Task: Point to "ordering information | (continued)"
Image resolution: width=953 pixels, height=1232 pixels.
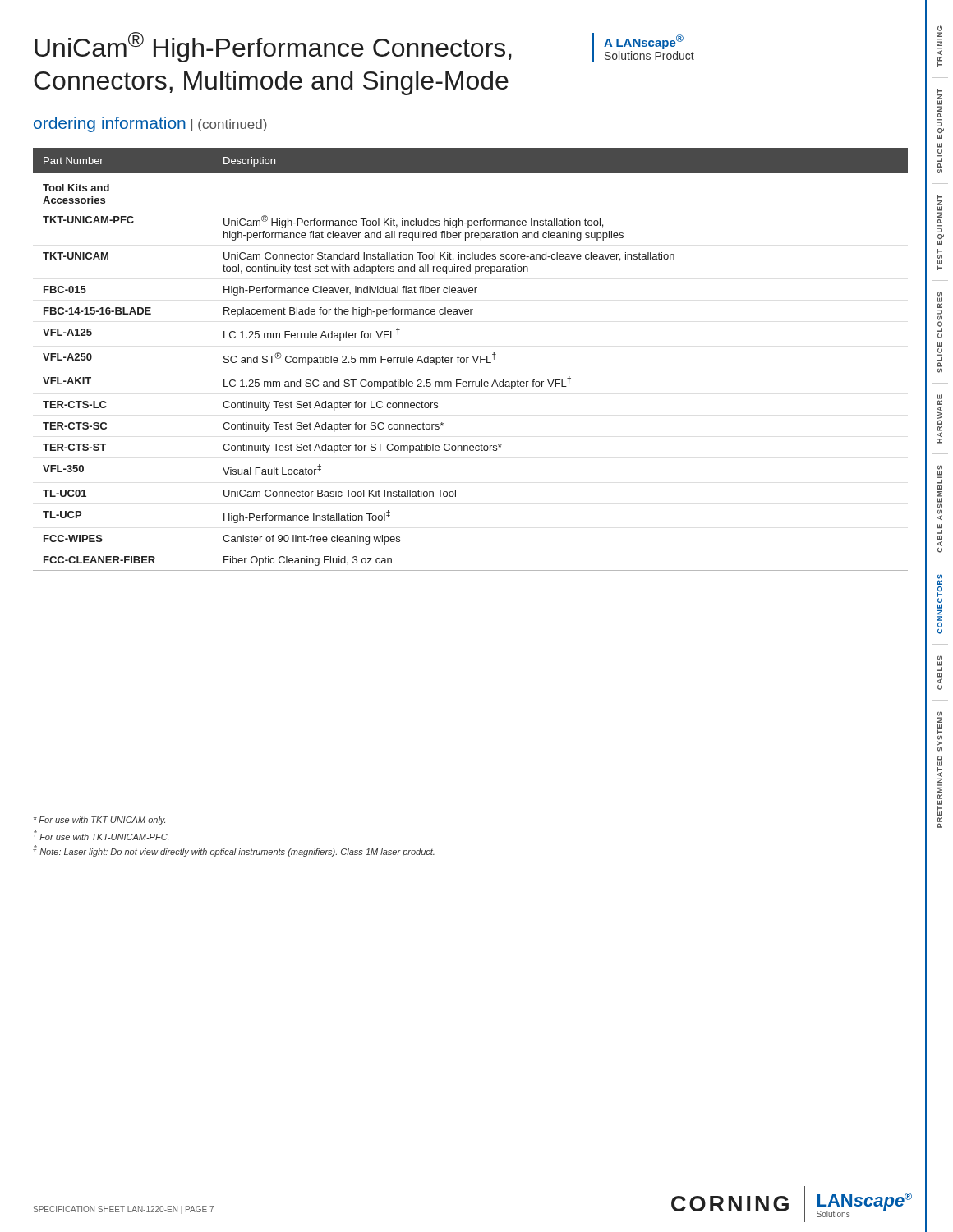Action: tap(150, 123)
